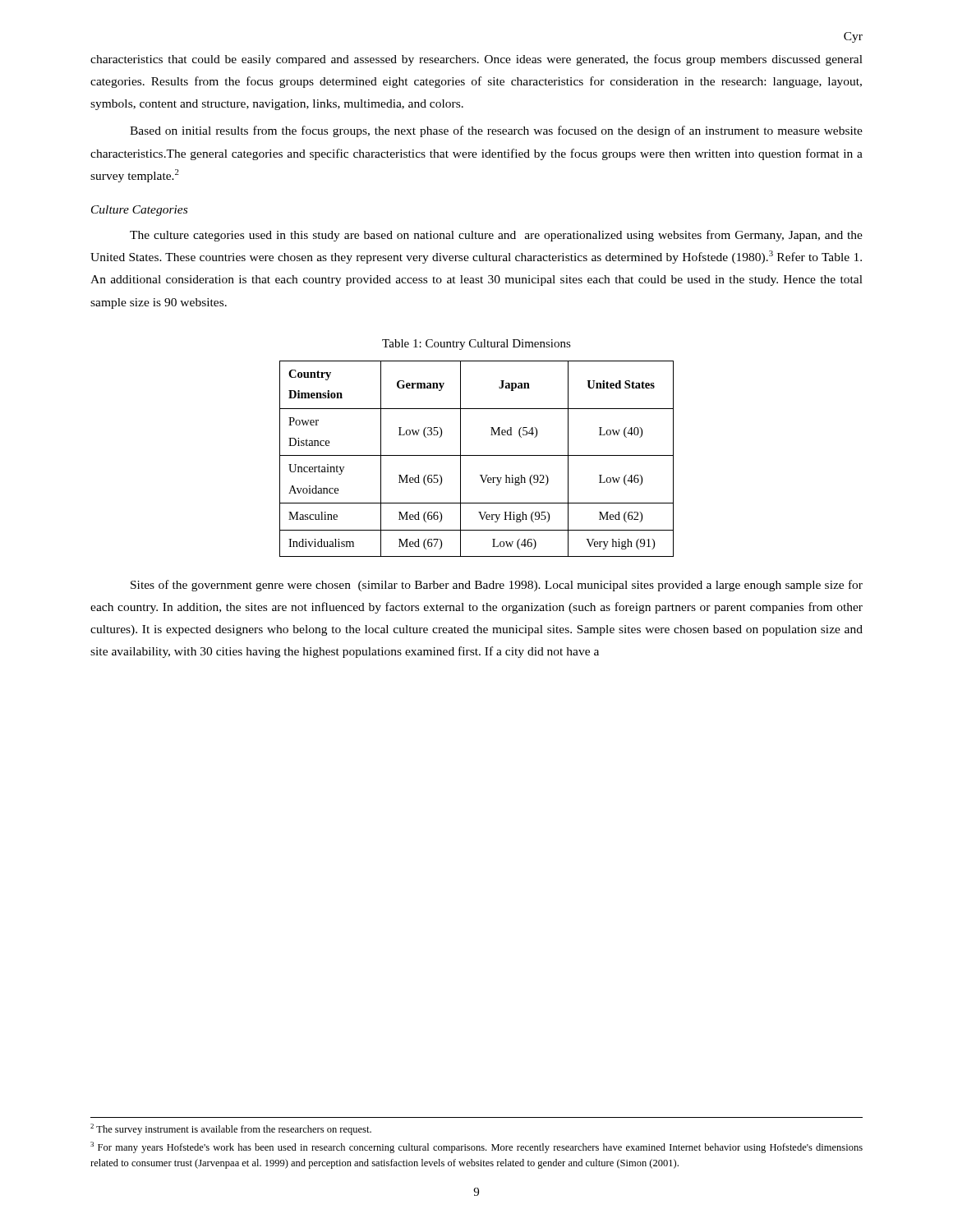Select the footnote with the text "2 The survey instrument is available"

[476, 1146]
